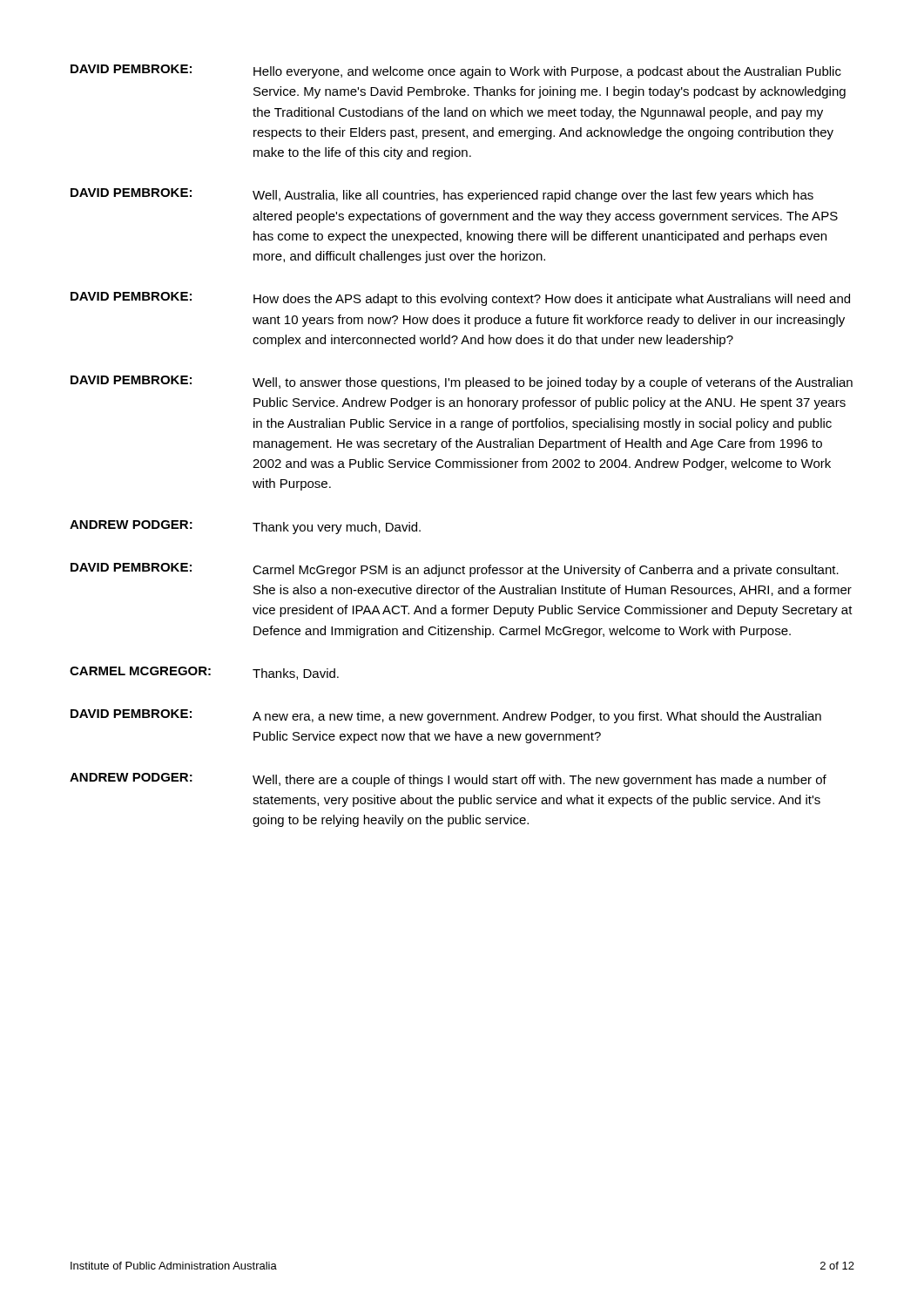Click on the list item with the text "CARMEL MCGREGOR: Thanks, David."
Screen dimensions: 1307x924
coord(204,673)
